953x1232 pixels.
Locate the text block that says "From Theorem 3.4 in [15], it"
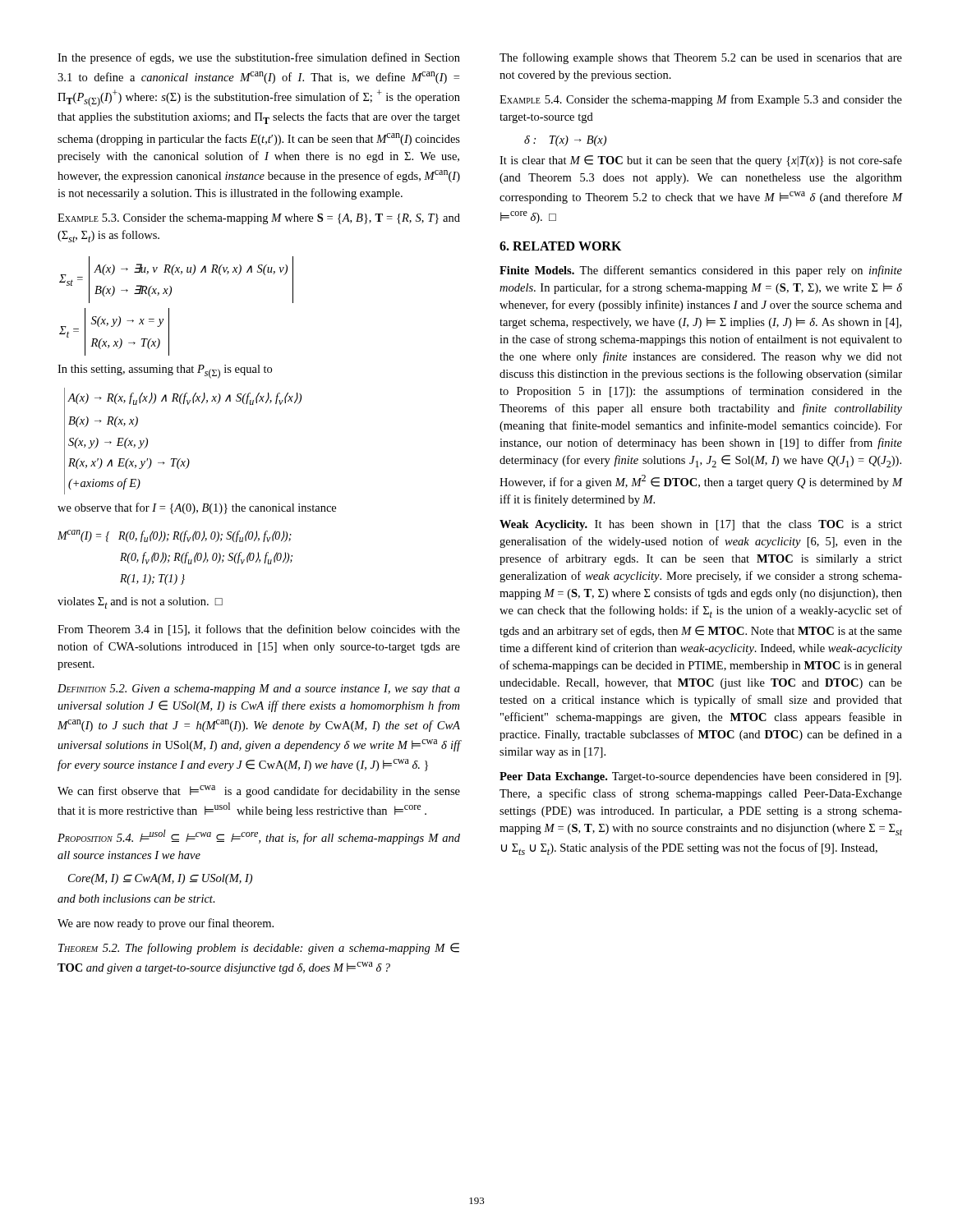click(x=259, y=647)
